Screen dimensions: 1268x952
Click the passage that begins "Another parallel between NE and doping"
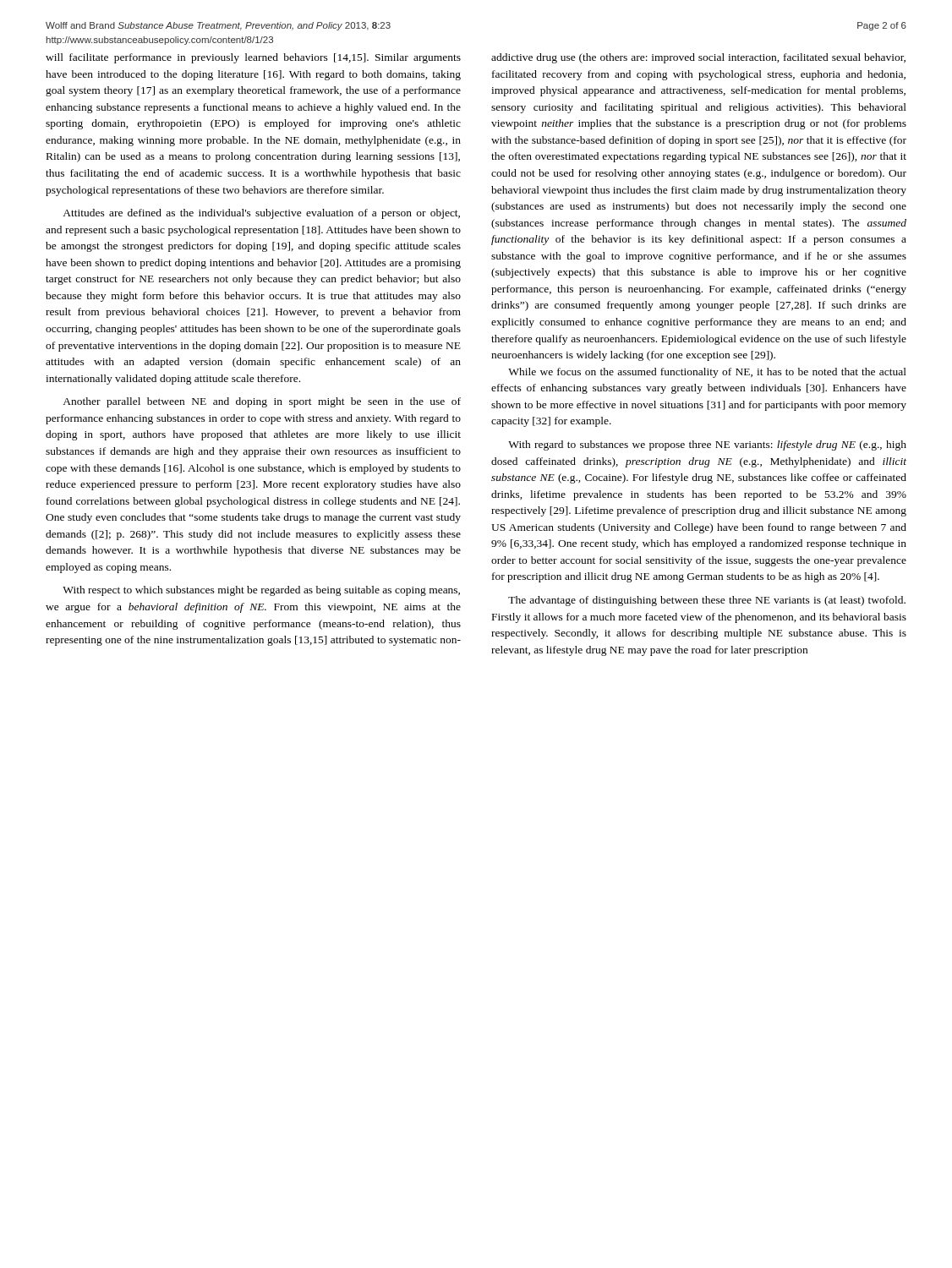[x=253, y=484]
